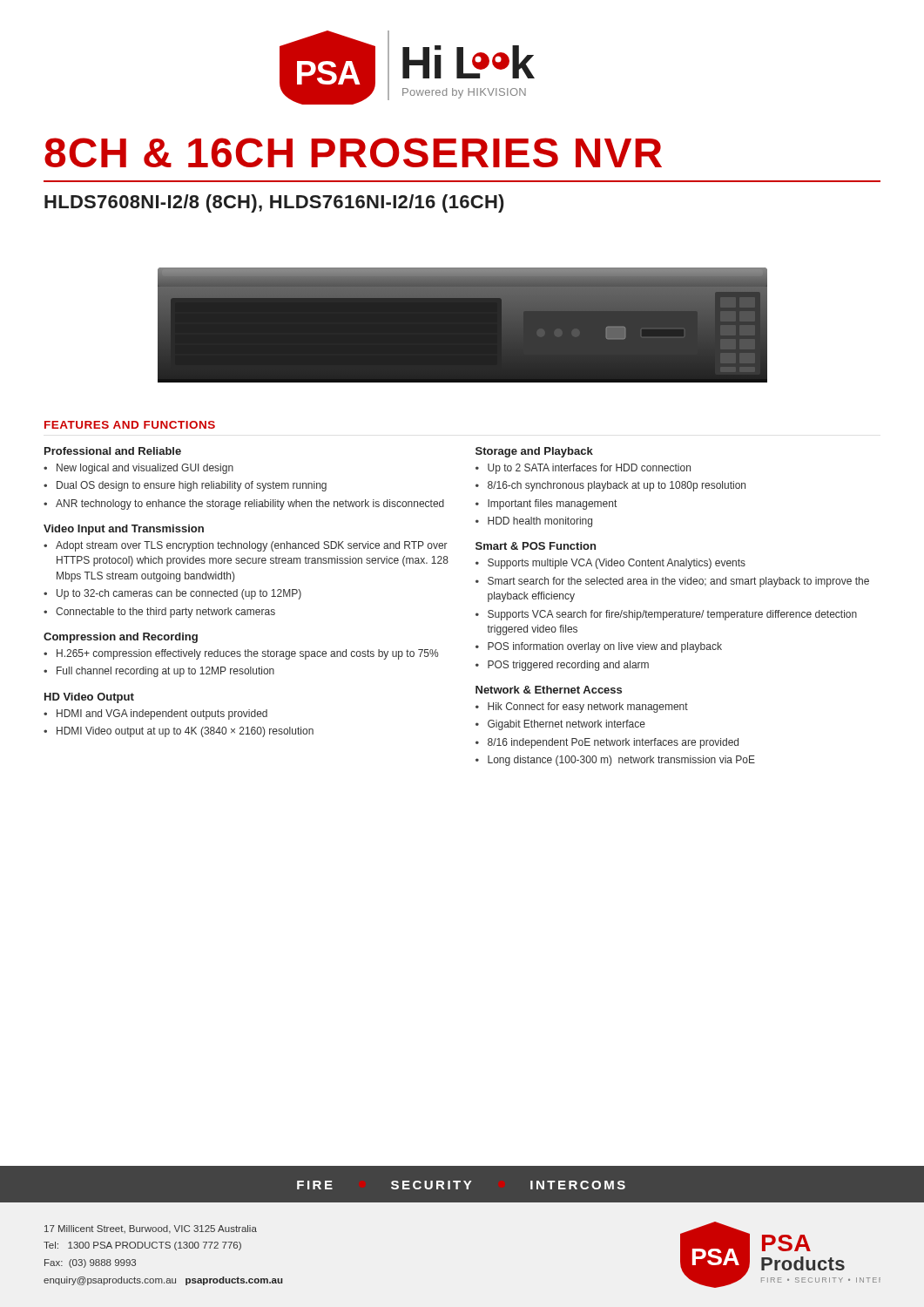Viewport: 924px width, 1307px height.
Task: Locate the list item that says "Long distance (100-300 m) network transmission"
Action: [621, 760]
